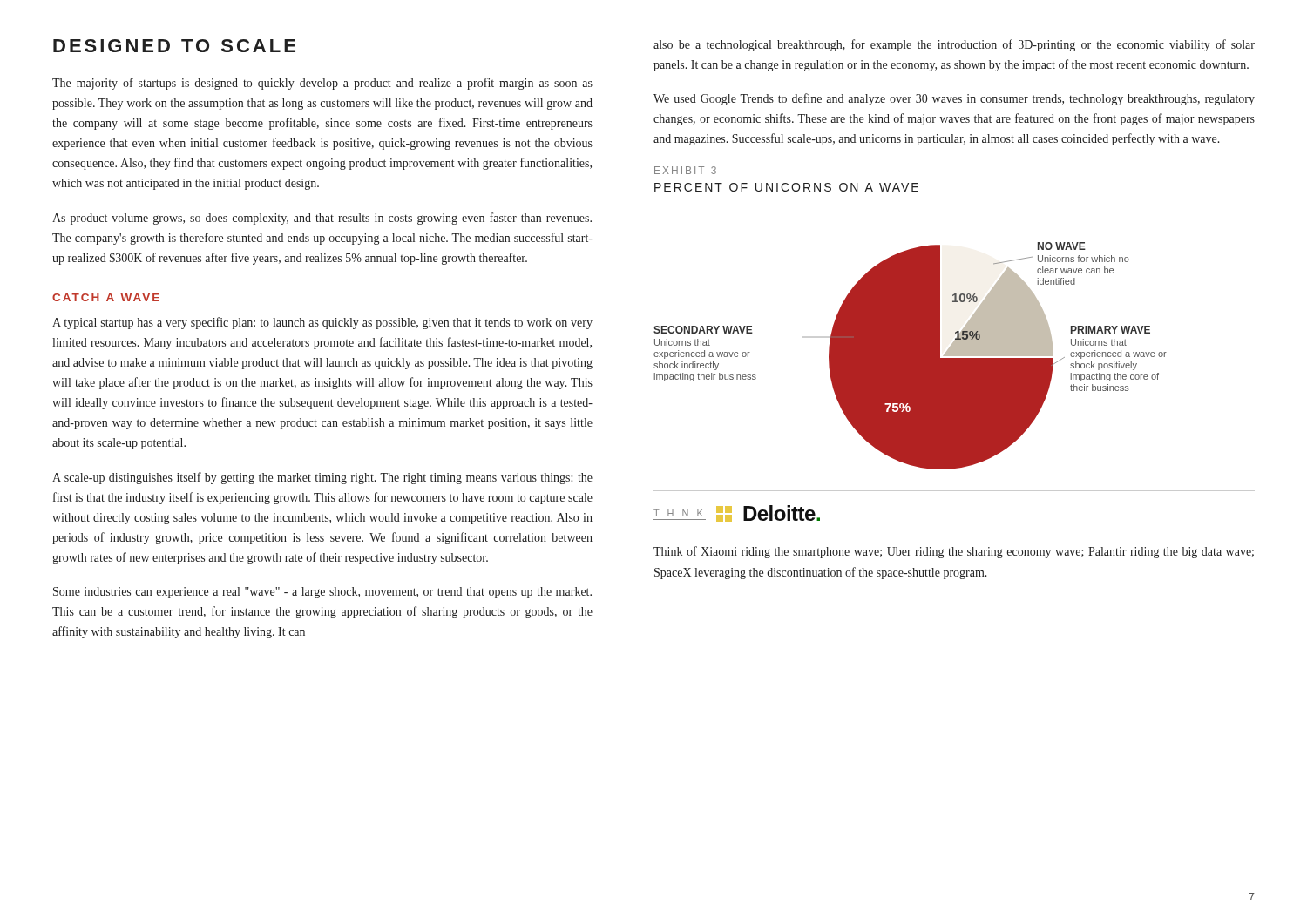The height and width of the screenshot is (924, 1307).
Task: Click the passage that begins "also be a technological breakthrough,"
Action: [954, 55]
